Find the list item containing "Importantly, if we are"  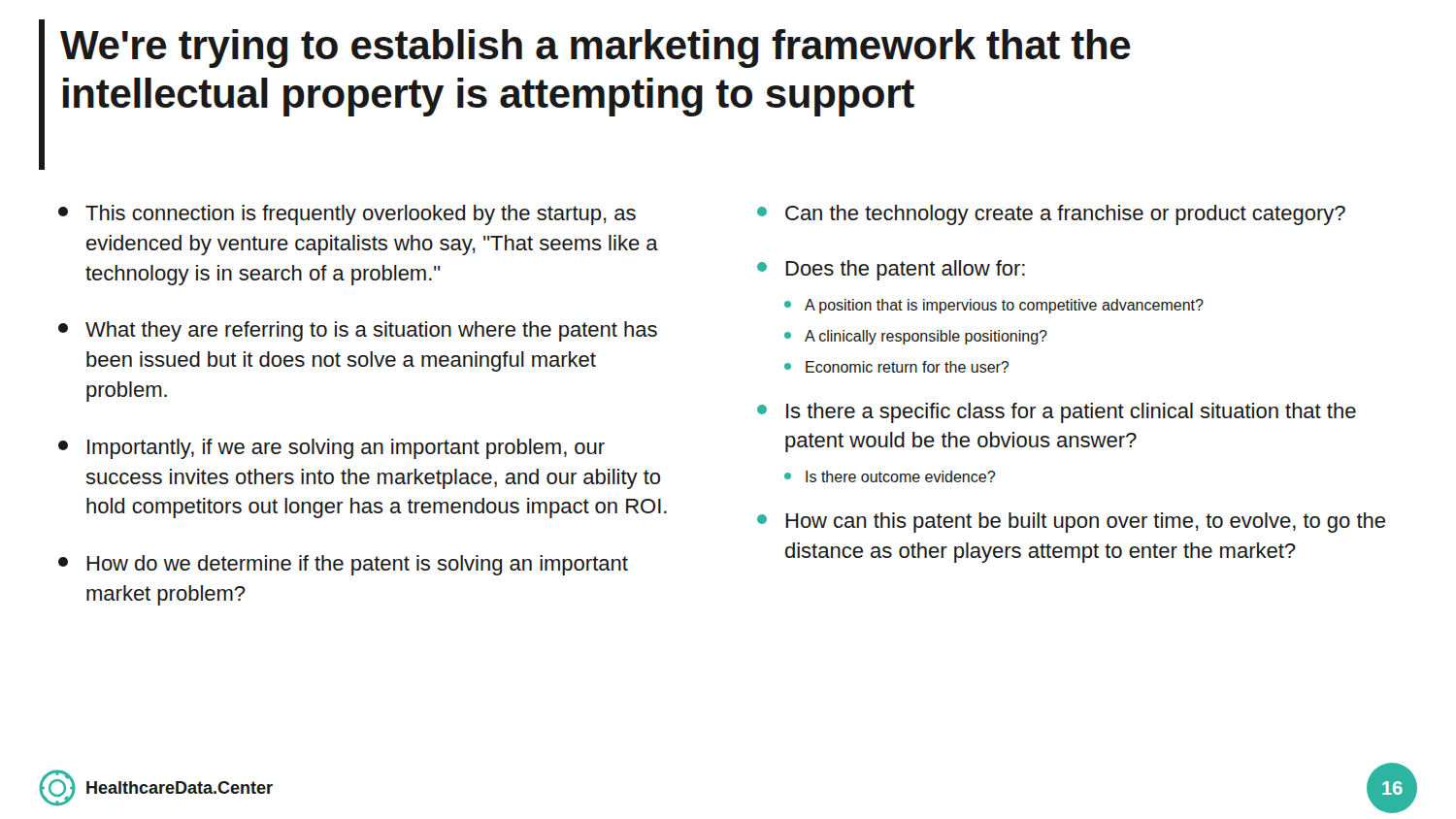point(364,477)
